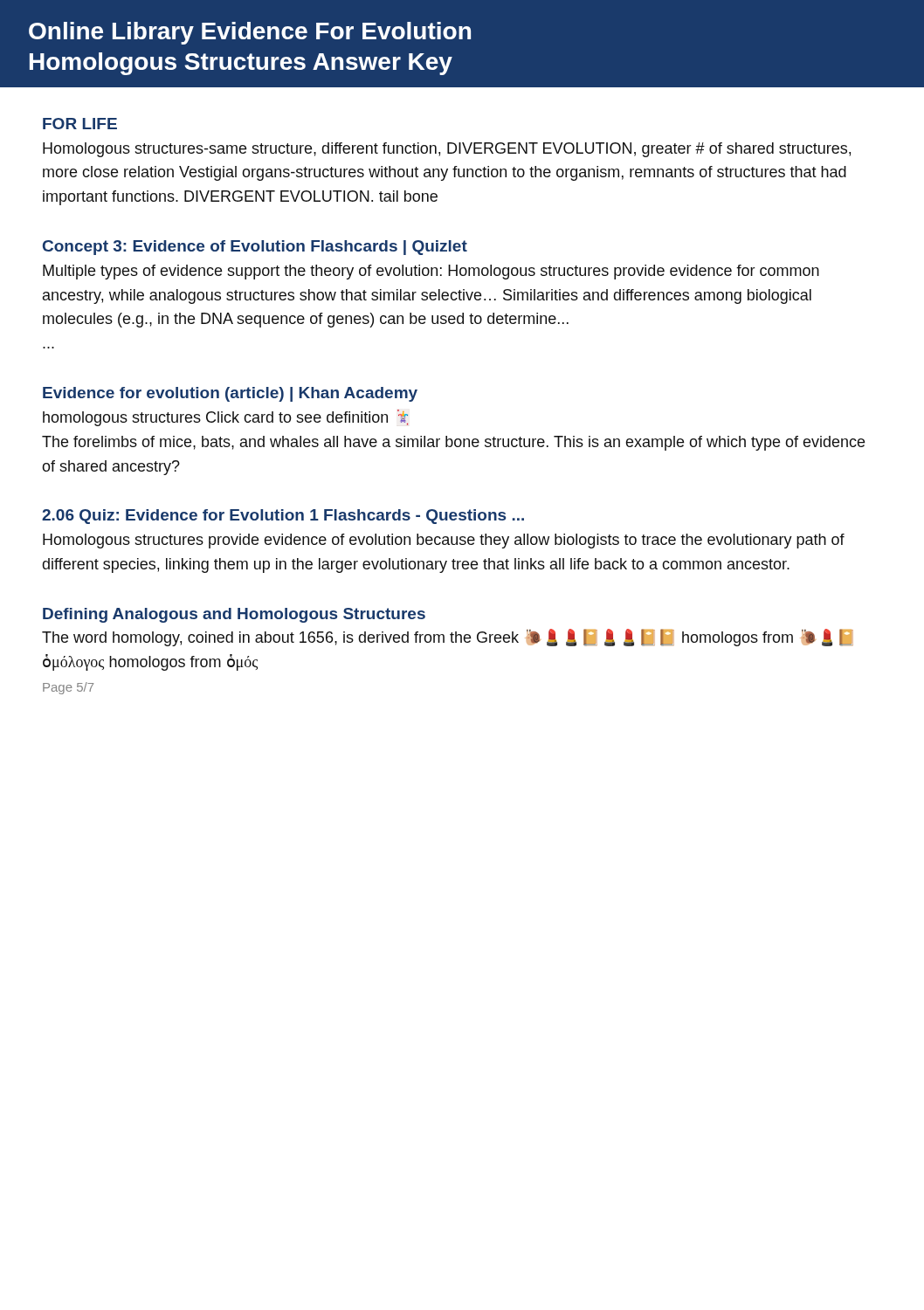The width and height of the screenshot is (924, 1310).
Task: Point to the block beginning "Homologous structures provide evidence of evolution because they"
Action: pos(443,552)
